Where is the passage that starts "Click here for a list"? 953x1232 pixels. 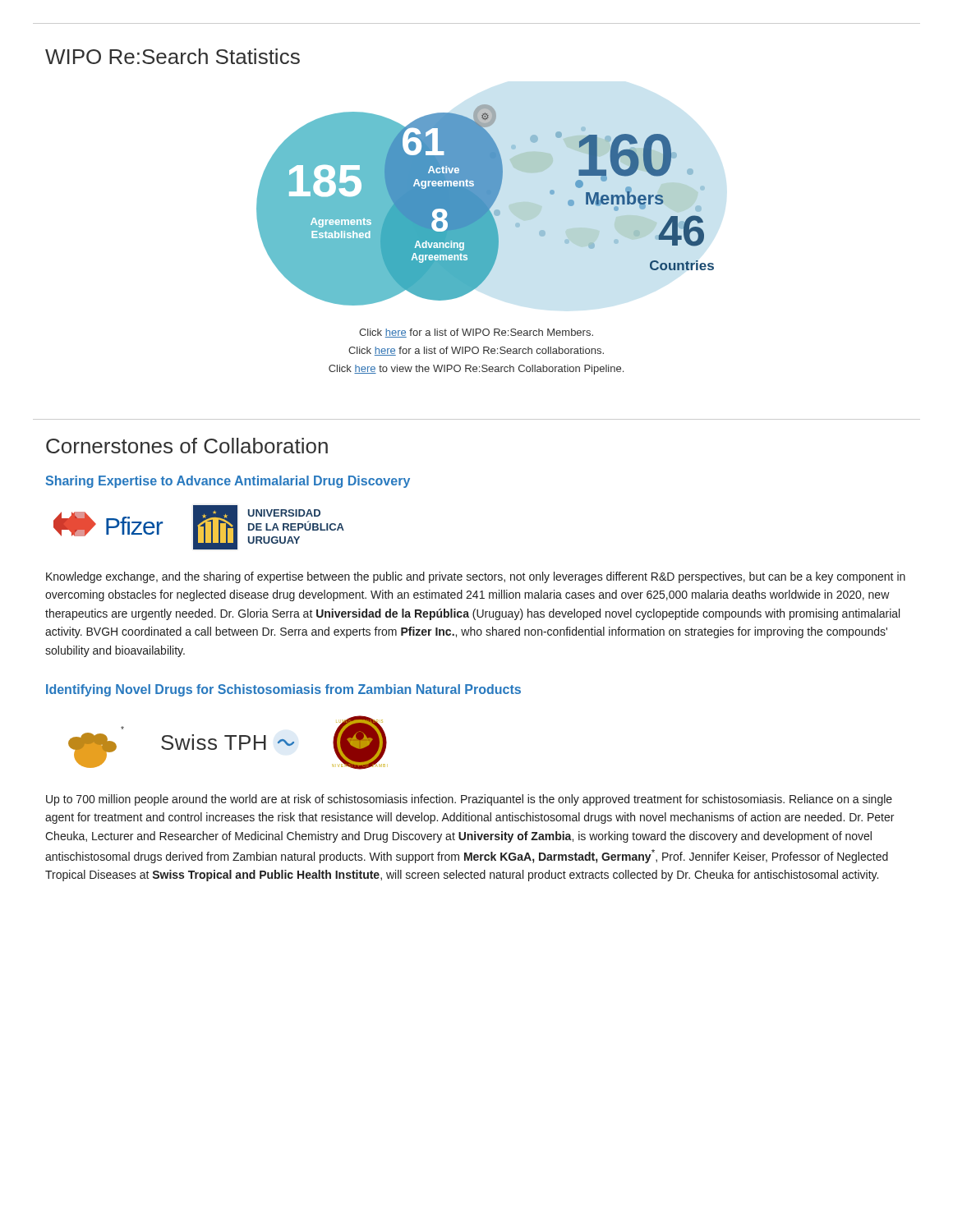tap(476, 350)
